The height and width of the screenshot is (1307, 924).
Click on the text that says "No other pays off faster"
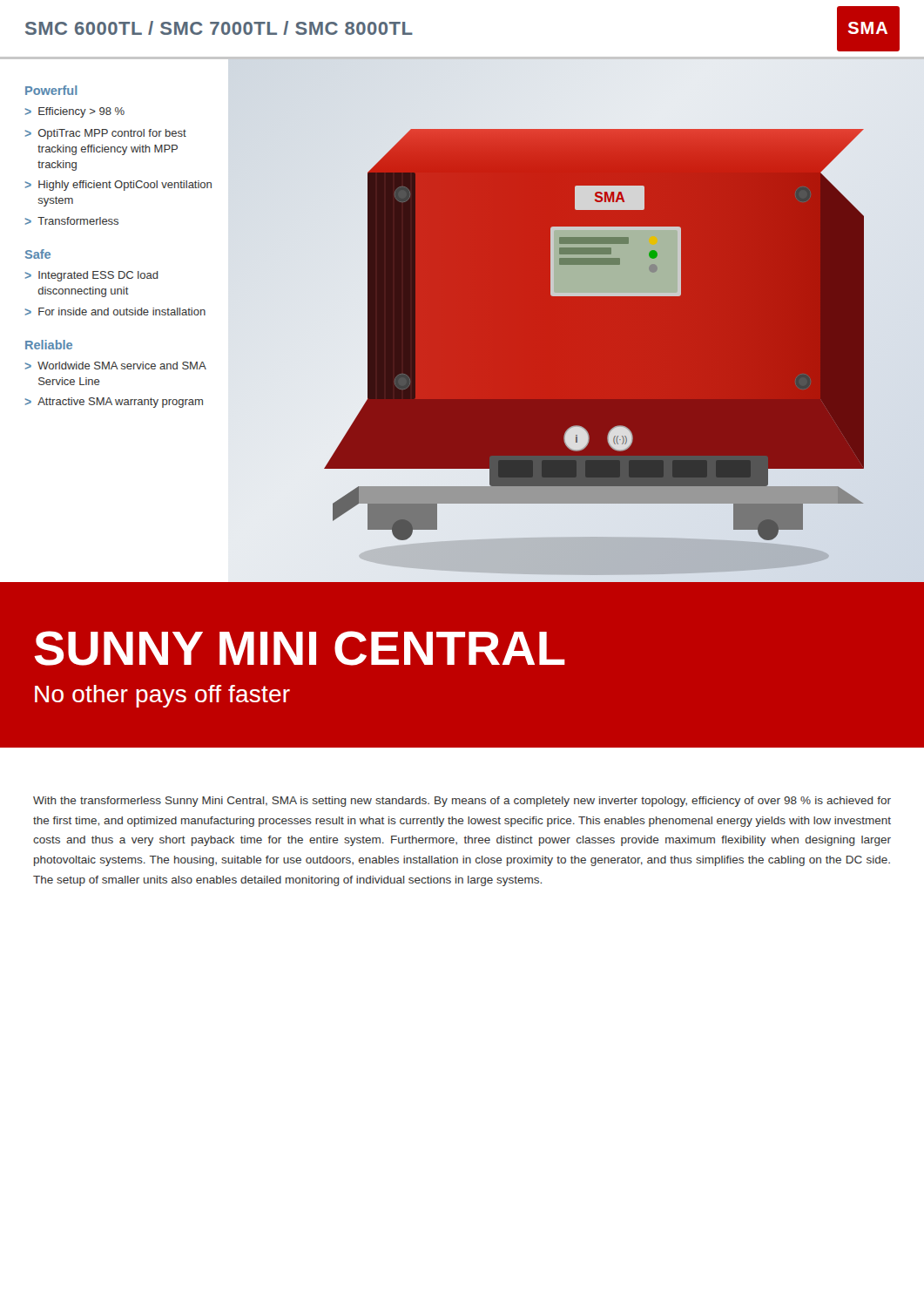coord(162,694)
